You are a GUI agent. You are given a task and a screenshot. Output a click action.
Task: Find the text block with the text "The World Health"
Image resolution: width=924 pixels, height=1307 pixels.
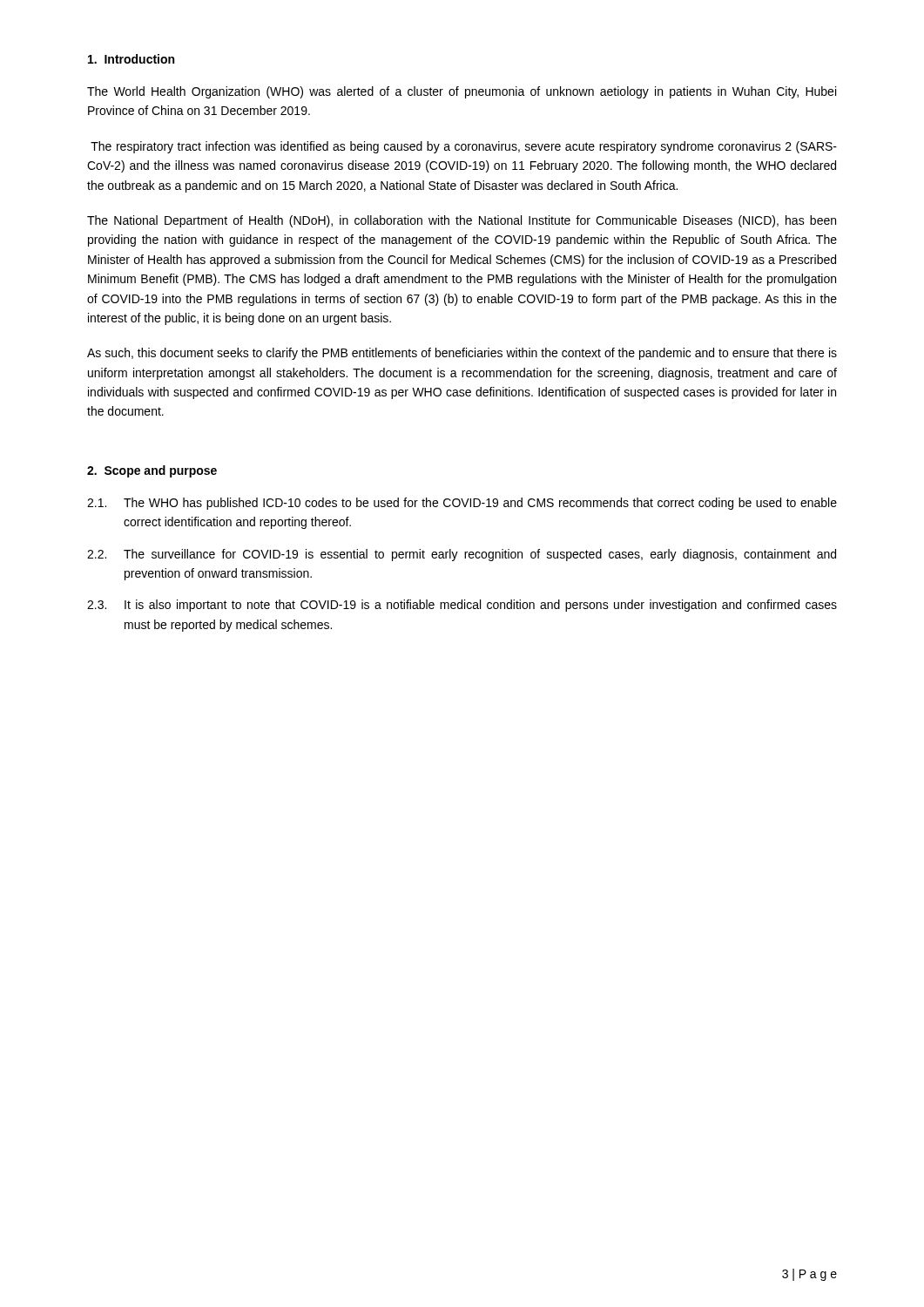pyautogui.click(x=462, y=101)
